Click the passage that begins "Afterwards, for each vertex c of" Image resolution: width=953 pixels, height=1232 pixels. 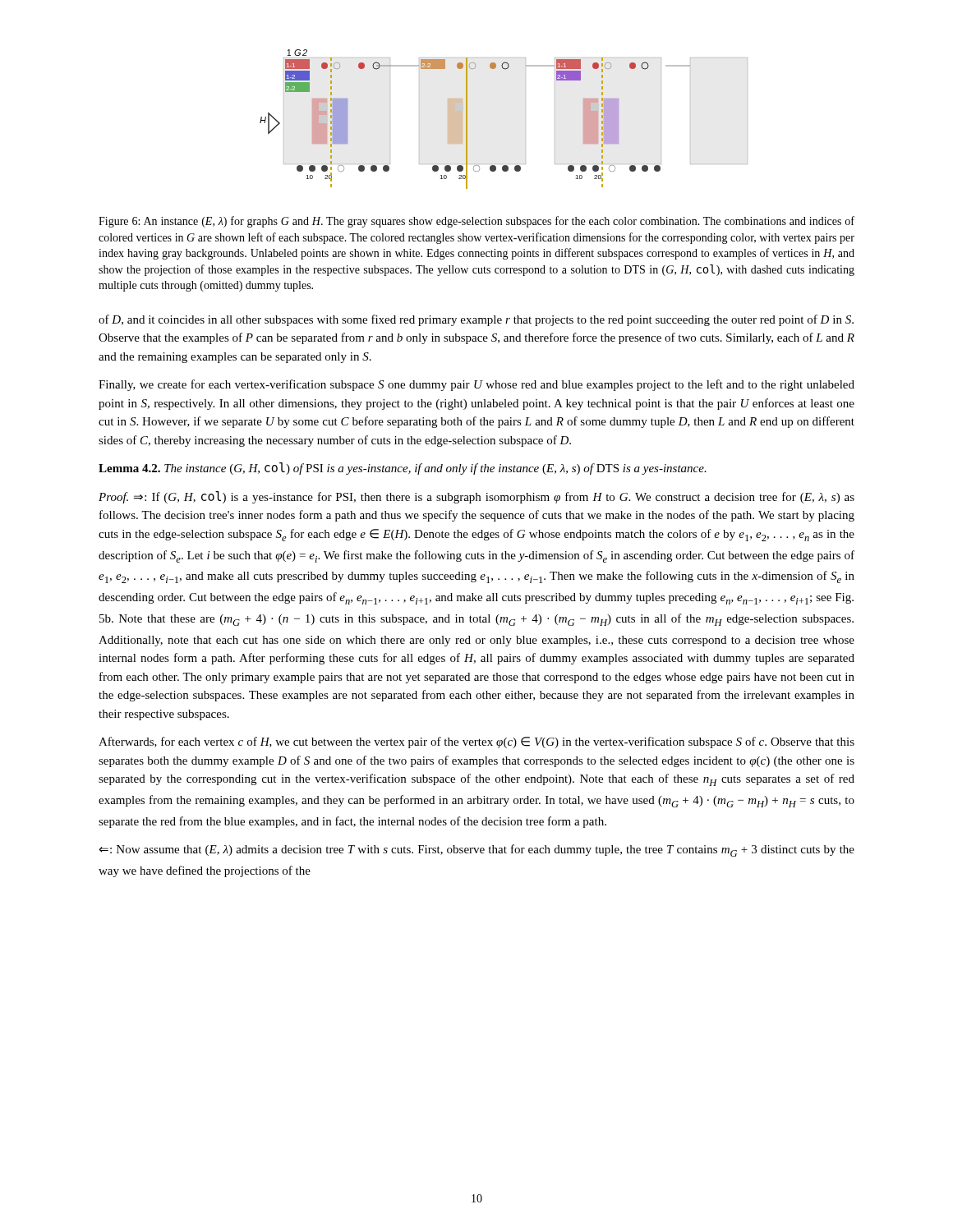[x=476, y=781]
